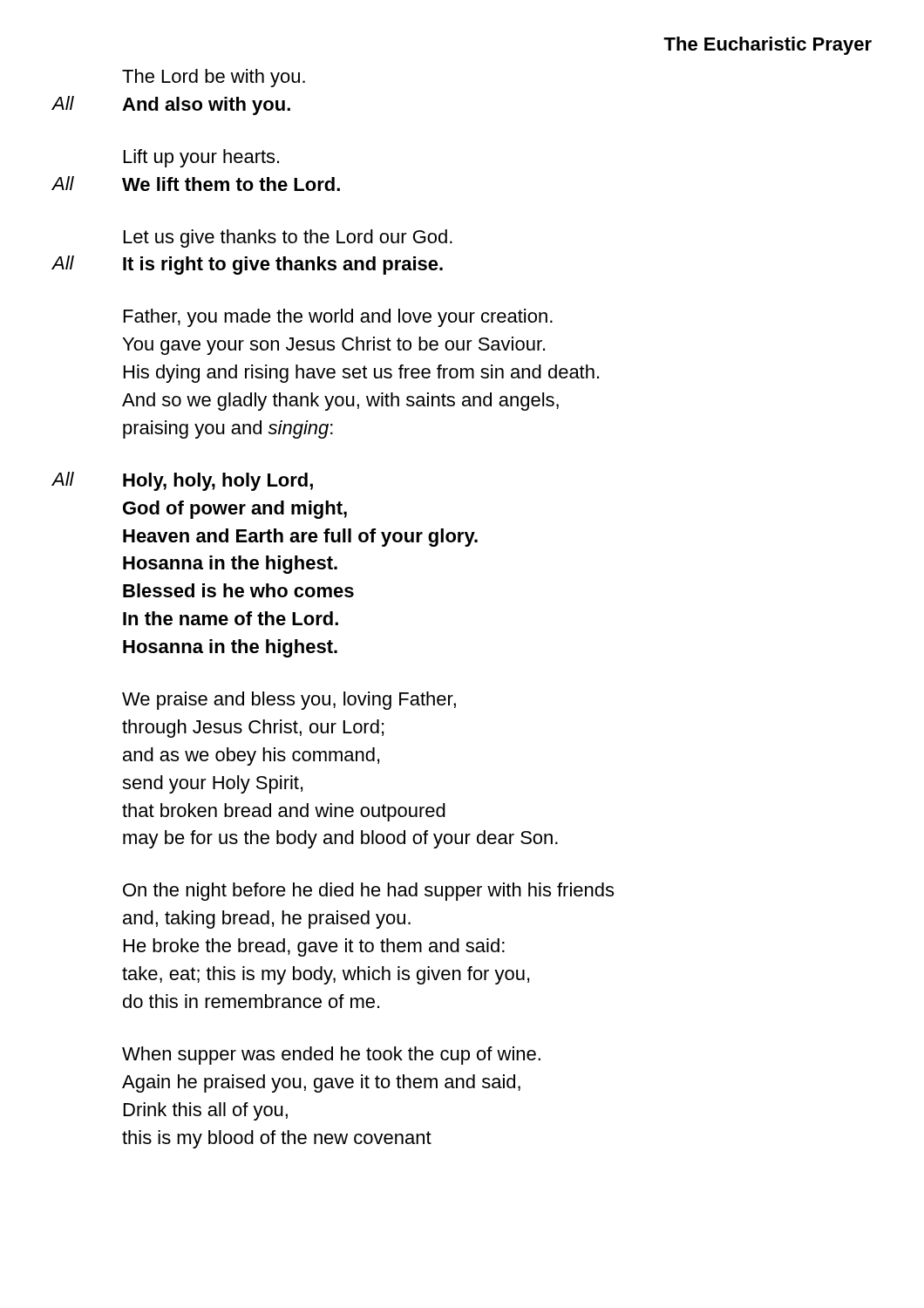Click on the passage starting "When supper was ended he took"
Viewport: 924px width, 1308px height.
pyautogui.click(x=332, y=1095)
